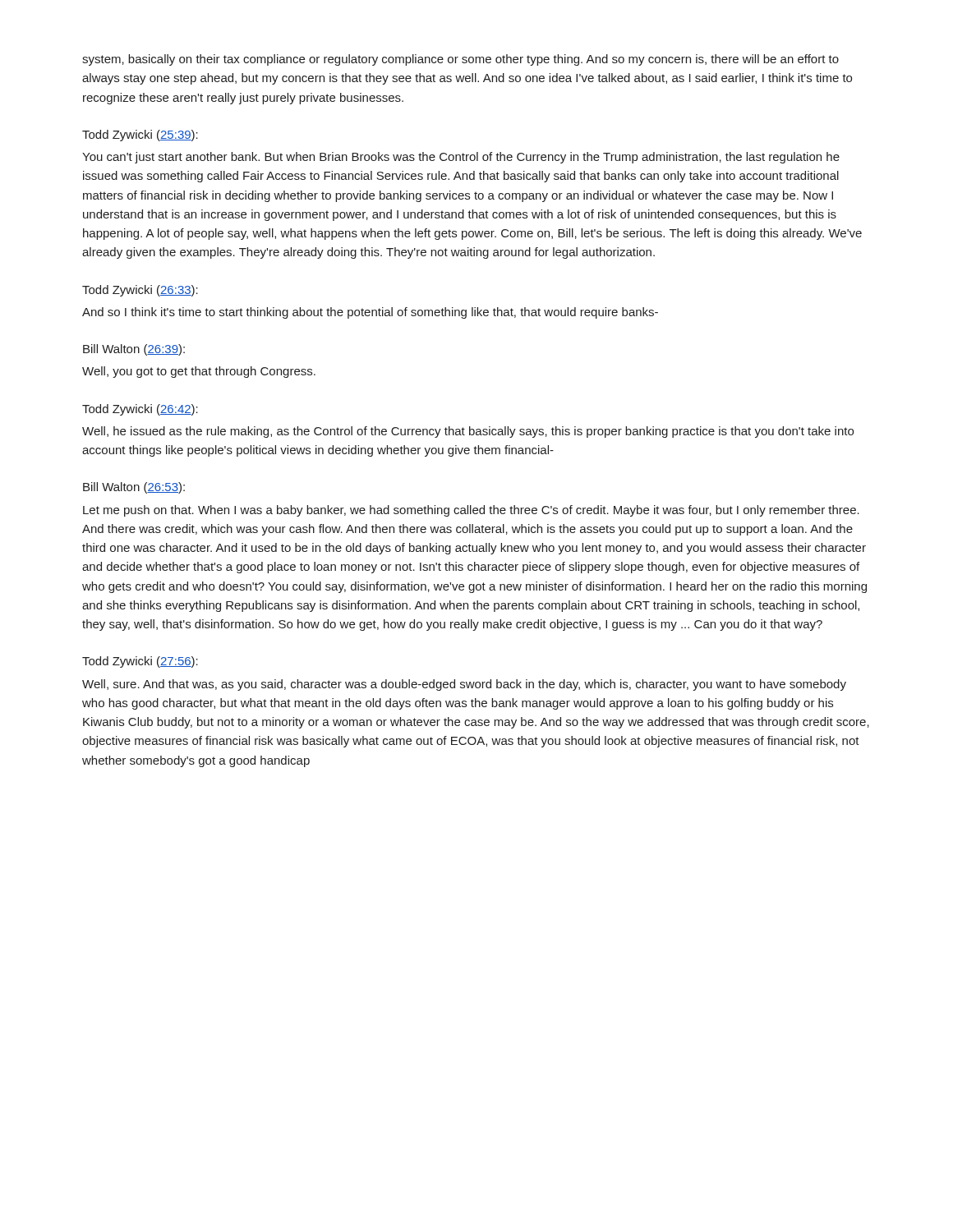Locate the text that says "Todd Zywicki (25:39):"
Image resolution: width=953 pixels, height=1232 pixels.
click(140, 134)
